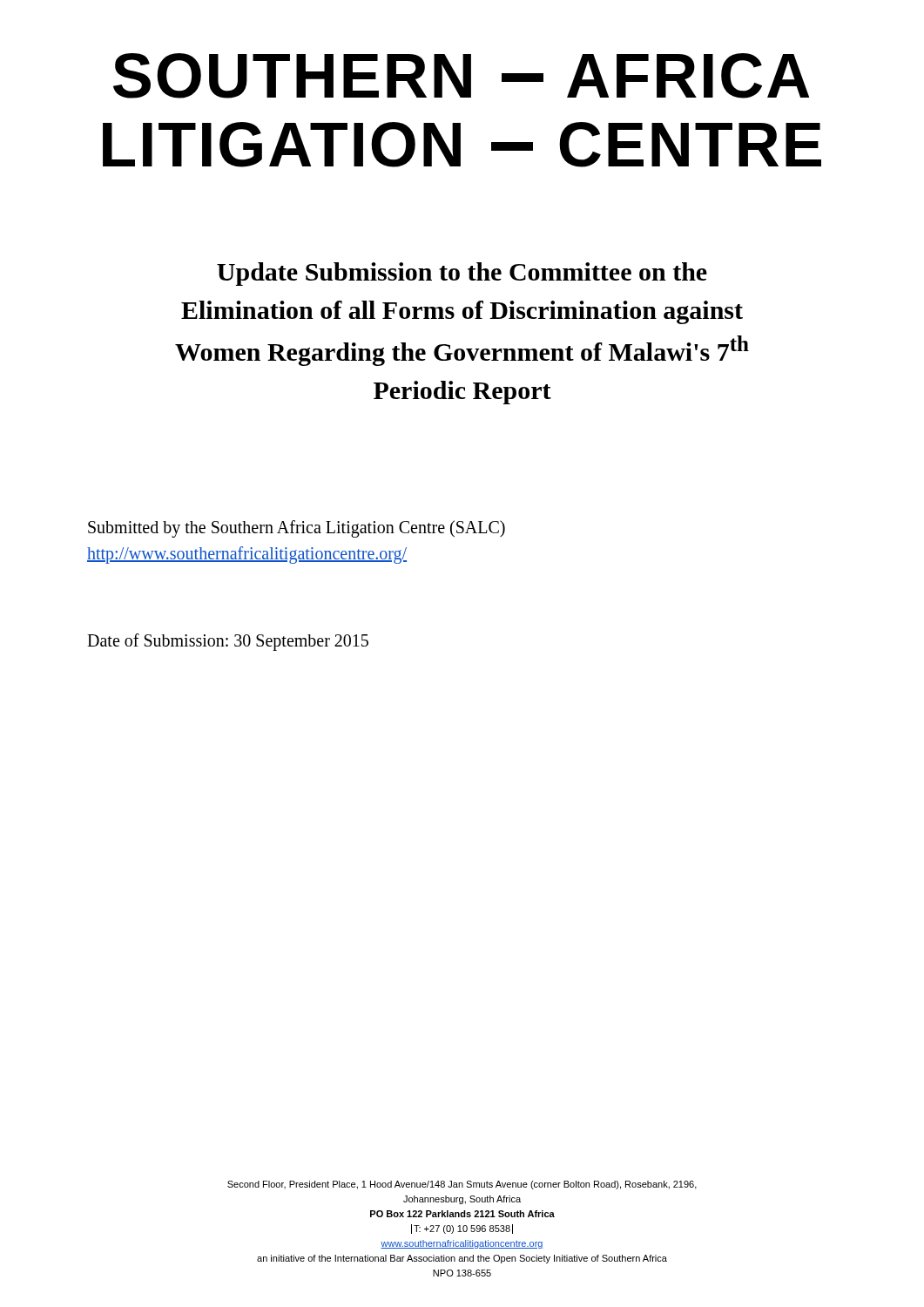Locate the region starting "Date of Submission: 30 September 2015"

point(228,642)
